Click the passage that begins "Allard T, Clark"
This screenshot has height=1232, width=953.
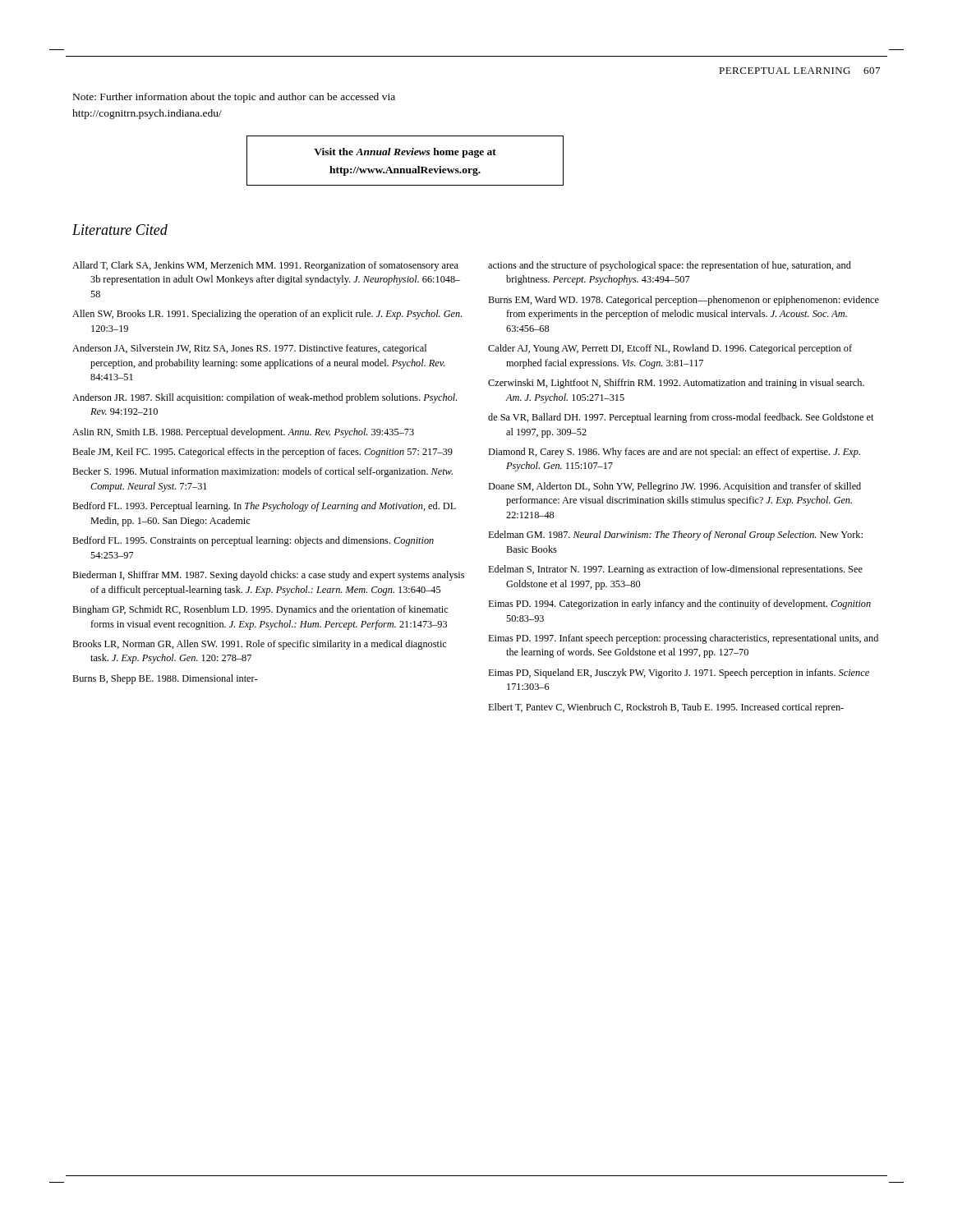[266, 280]
